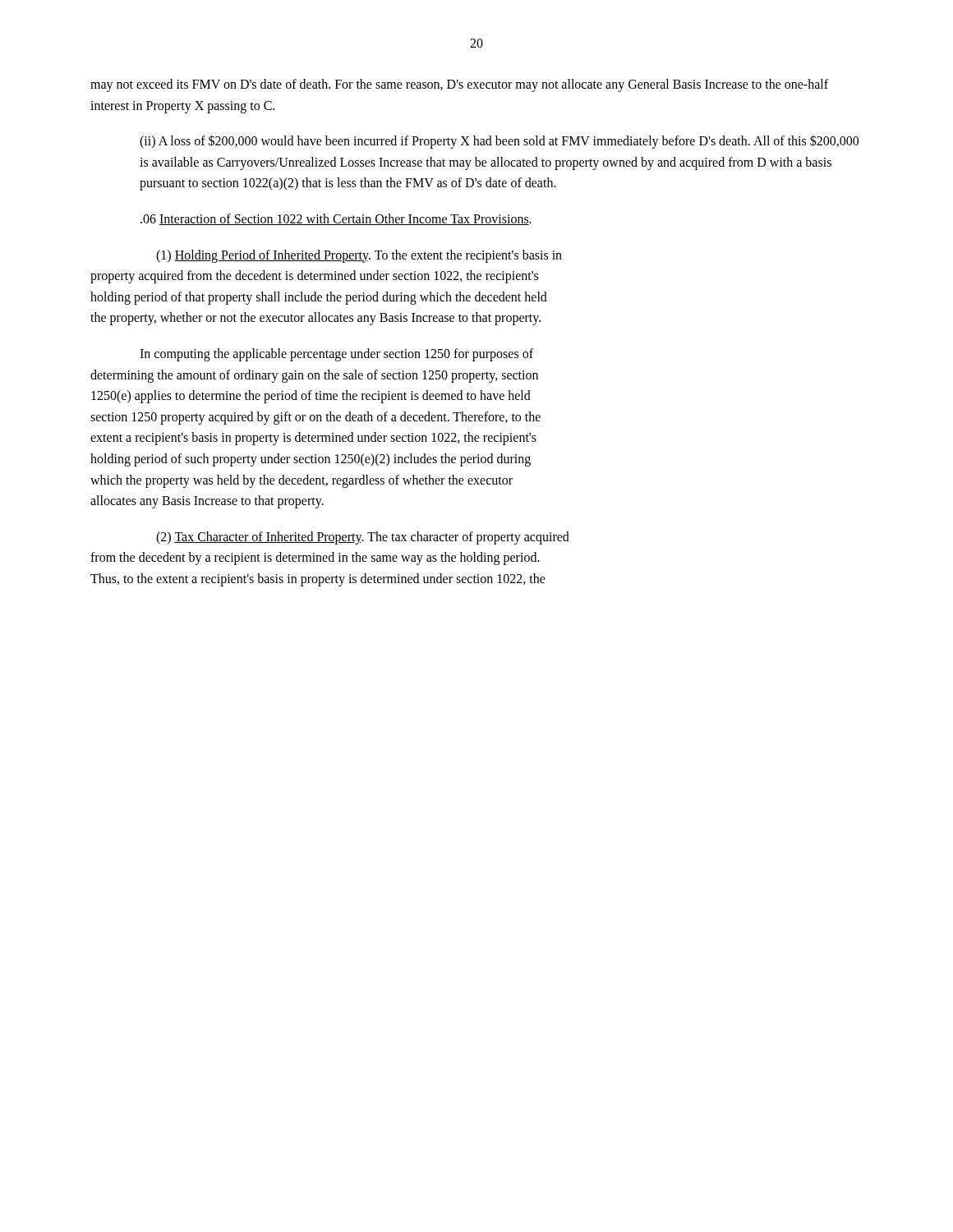Navigate to the region starting "(1) Holding Period"
The height and width of the screenshot is (1232, 953).
pyautogui.click(x=509, y=255)
